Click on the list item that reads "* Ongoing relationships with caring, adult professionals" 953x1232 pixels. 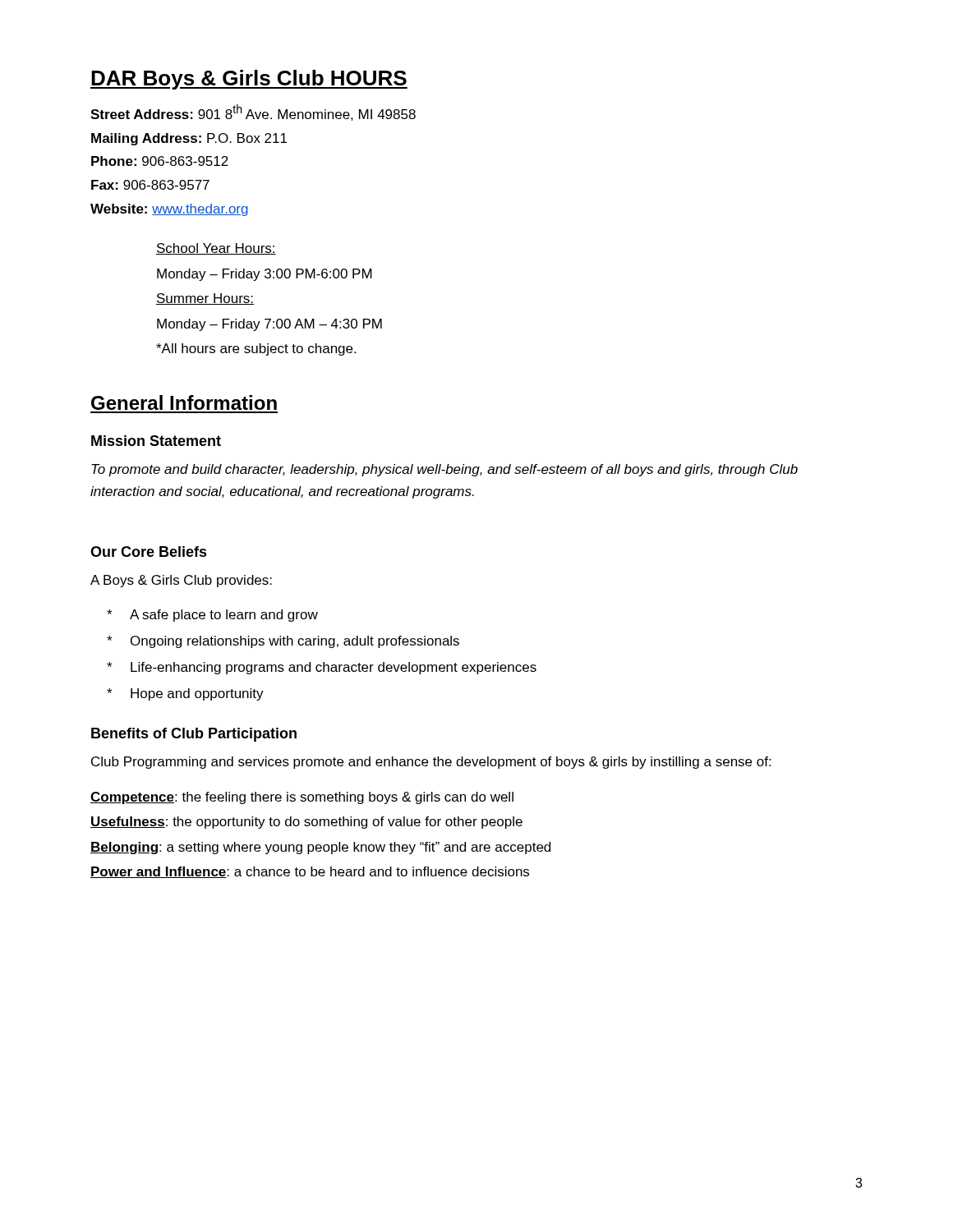pos(283,641)
